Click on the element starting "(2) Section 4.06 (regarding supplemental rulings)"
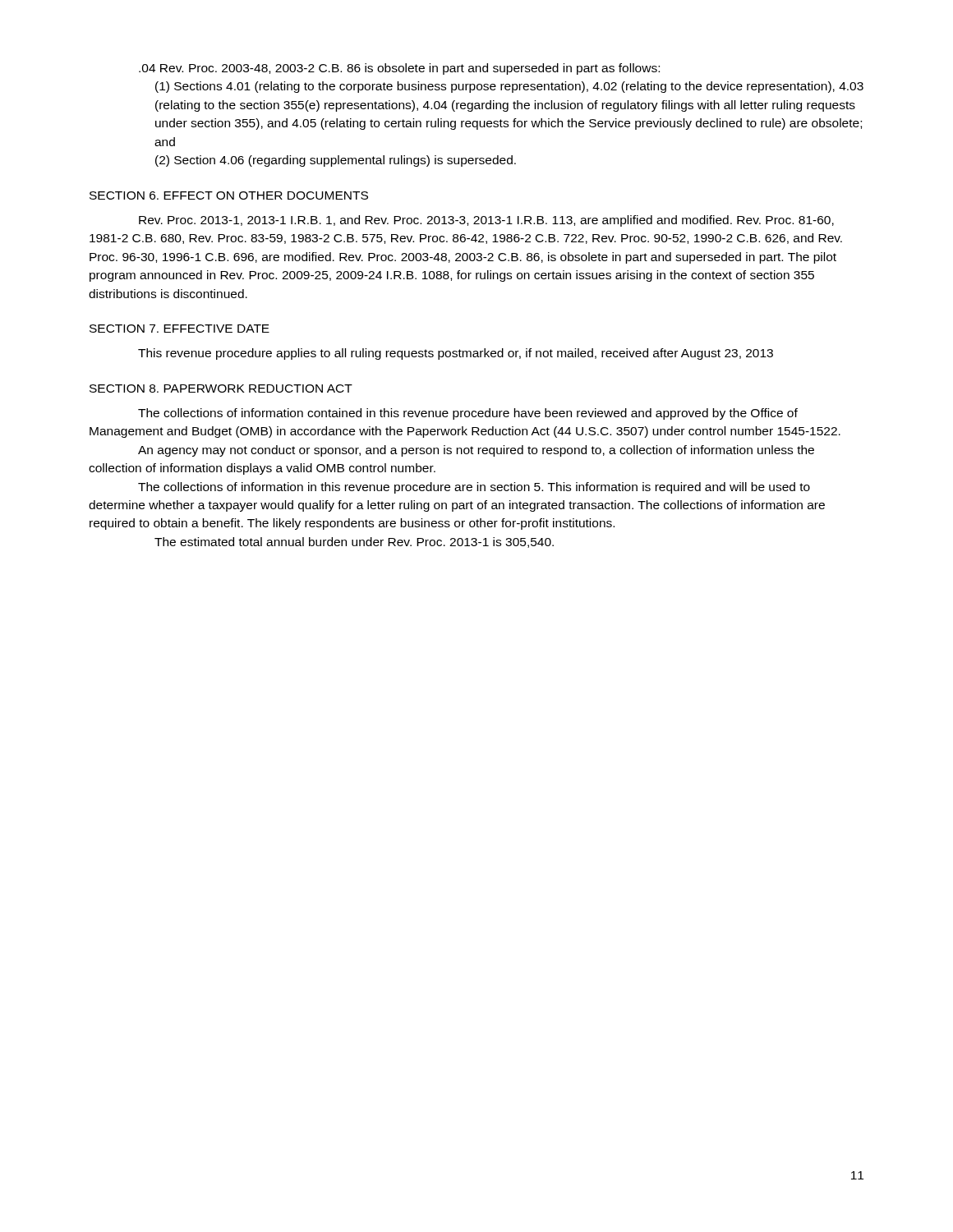953x1232 pixels. point(476,161)
